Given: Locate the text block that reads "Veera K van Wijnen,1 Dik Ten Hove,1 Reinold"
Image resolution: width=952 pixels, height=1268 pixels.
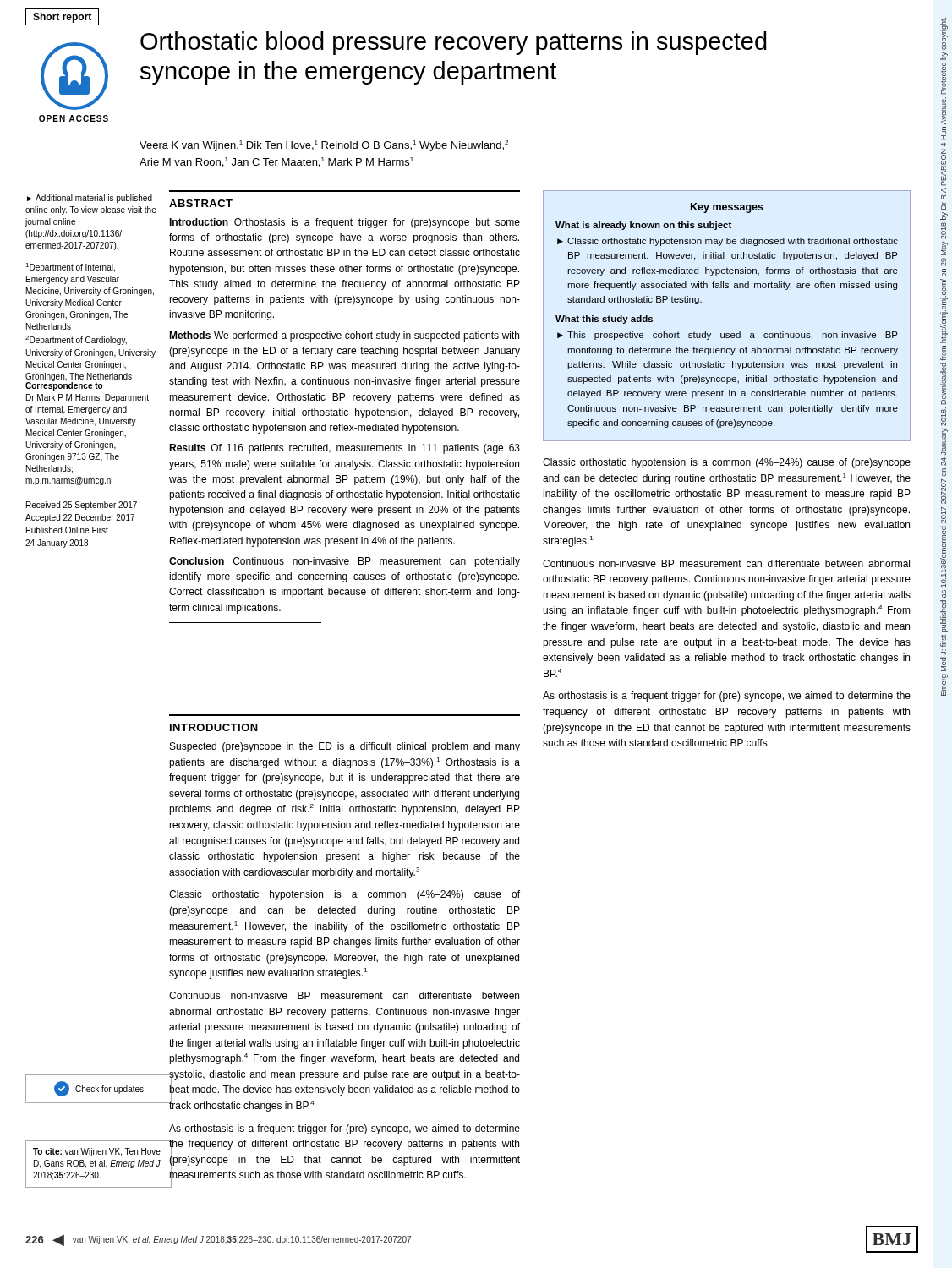Looking at the screenshot, I should [x=324, y=153].
